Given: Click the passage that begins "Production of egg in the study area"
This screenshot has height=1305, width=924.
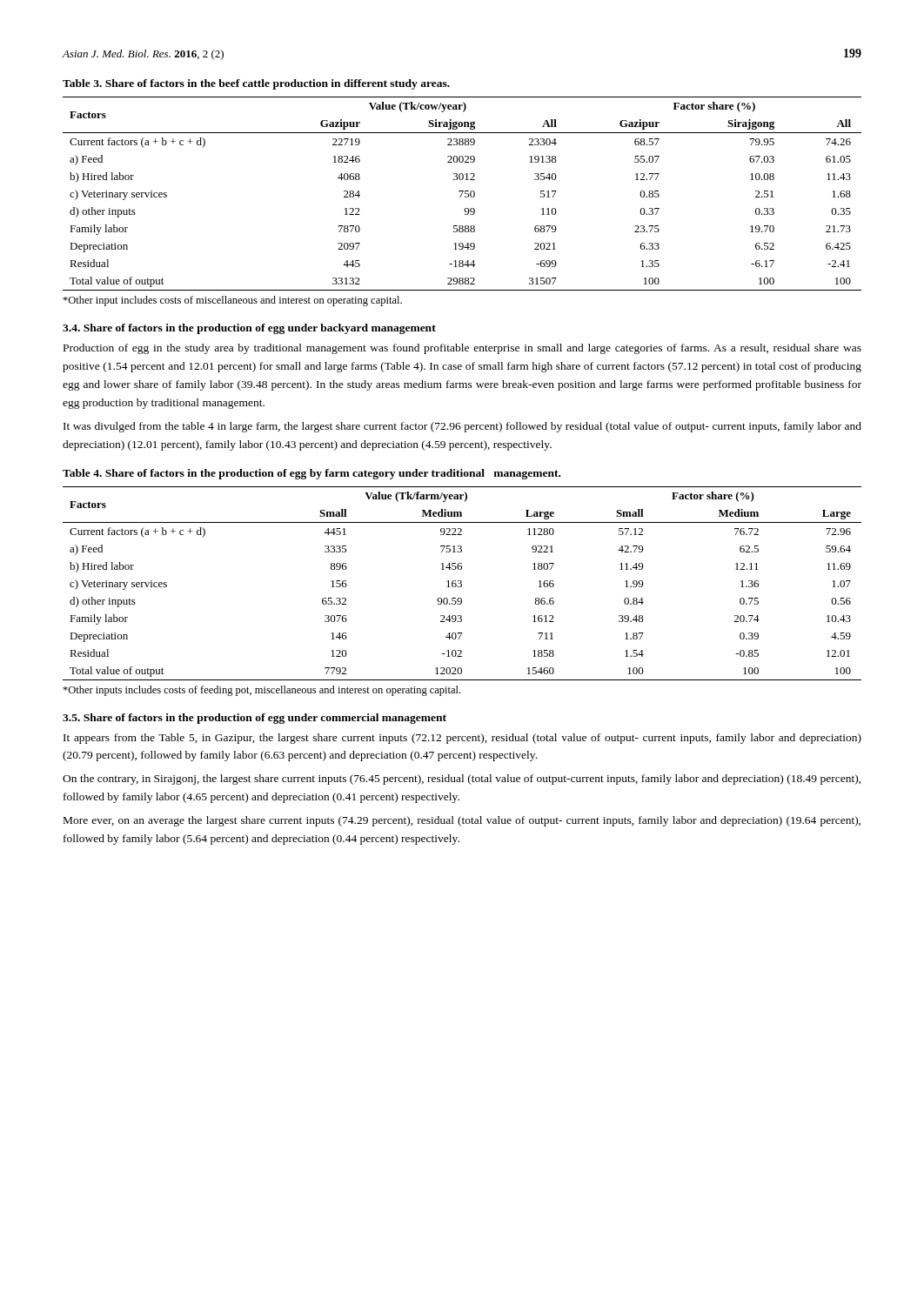Looking at the screenshot, I should point(462,375).
